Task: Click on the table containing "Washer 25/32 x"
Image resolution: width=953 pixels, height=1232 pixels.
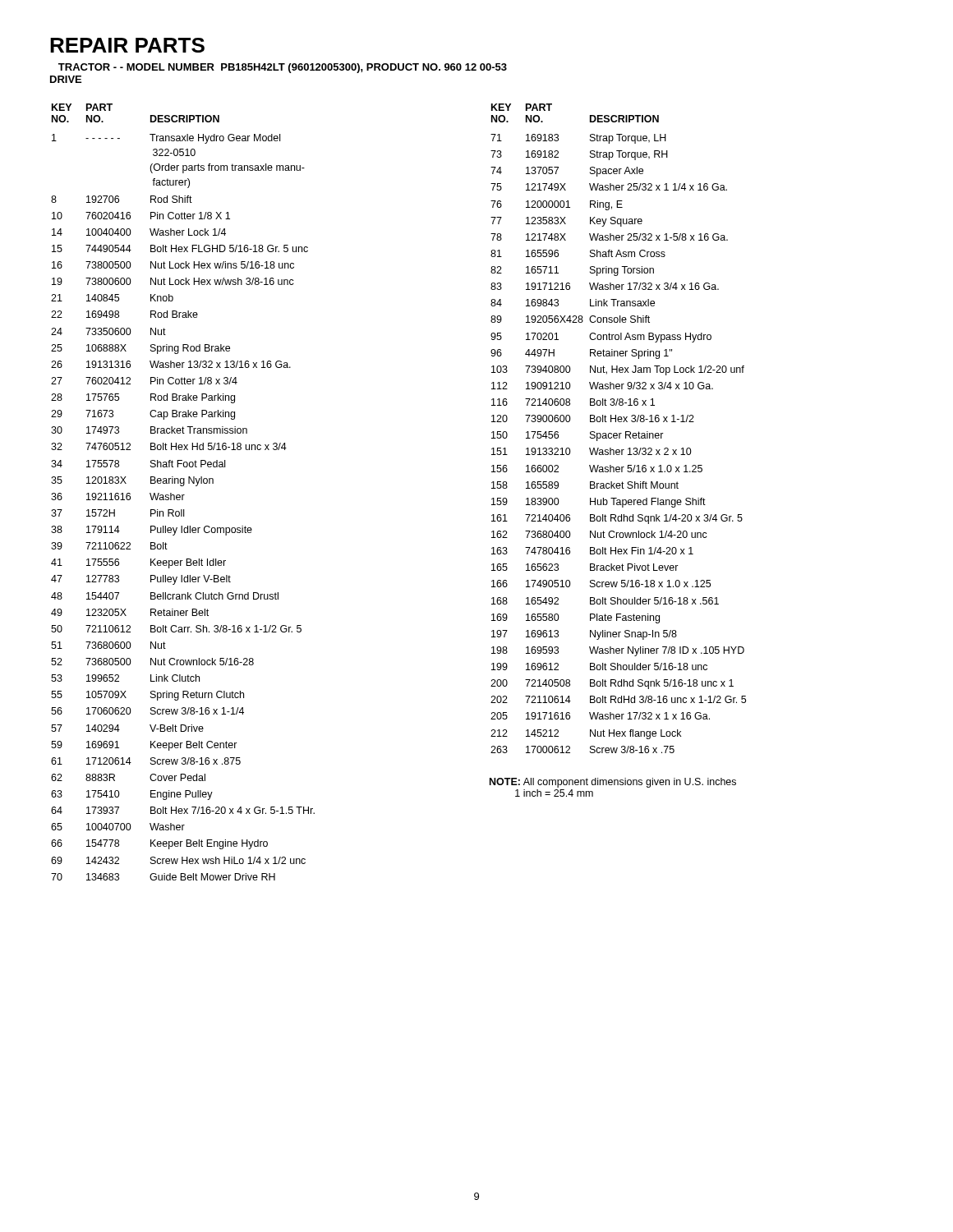Action: [696, 429]
